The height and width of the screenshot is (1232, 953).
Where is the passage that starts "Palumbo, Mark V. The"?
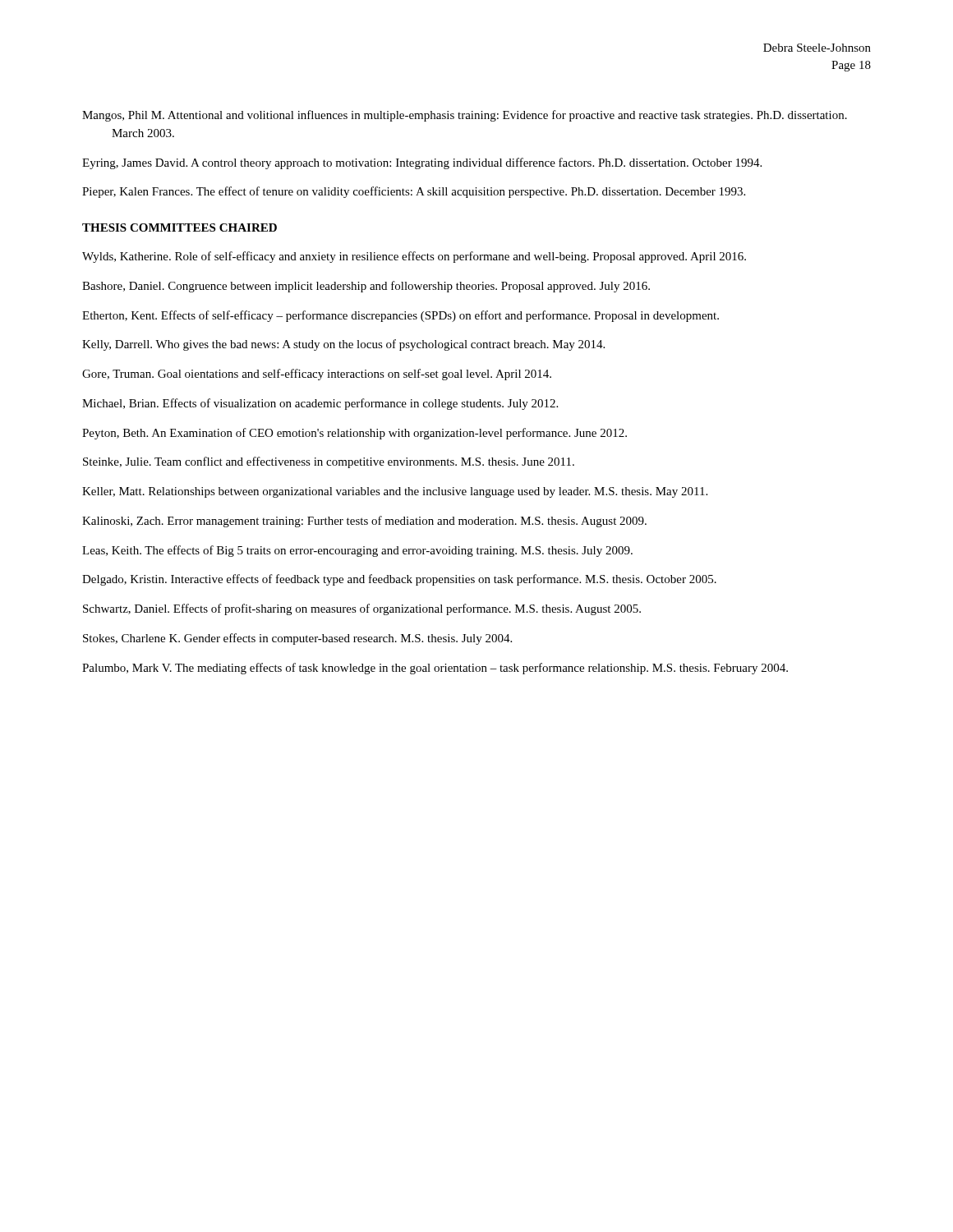click(435, 667)
